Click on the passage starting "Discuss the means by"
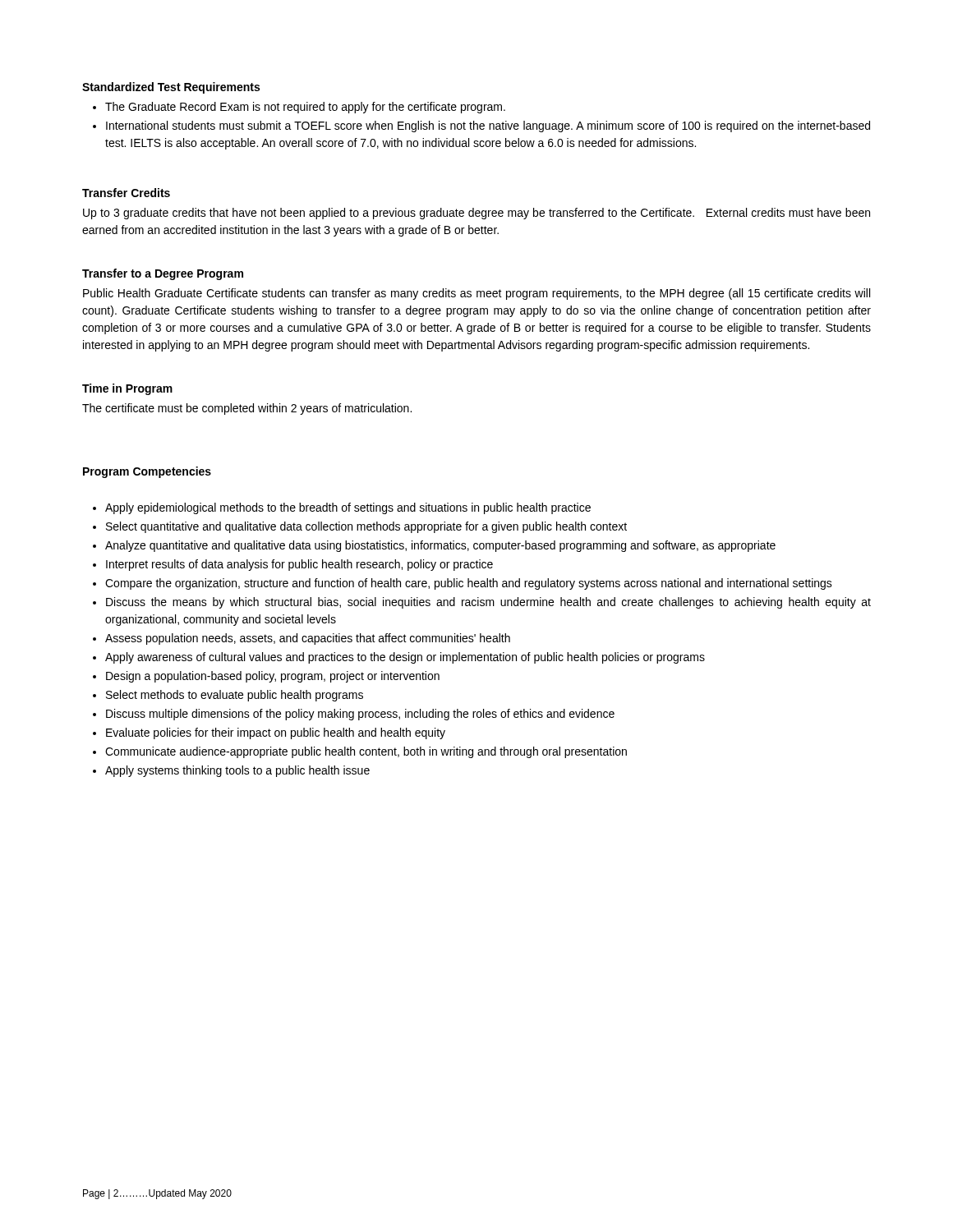Image resolution: width=953 pixels, height=1232 pixels. [x=488, y=611]
